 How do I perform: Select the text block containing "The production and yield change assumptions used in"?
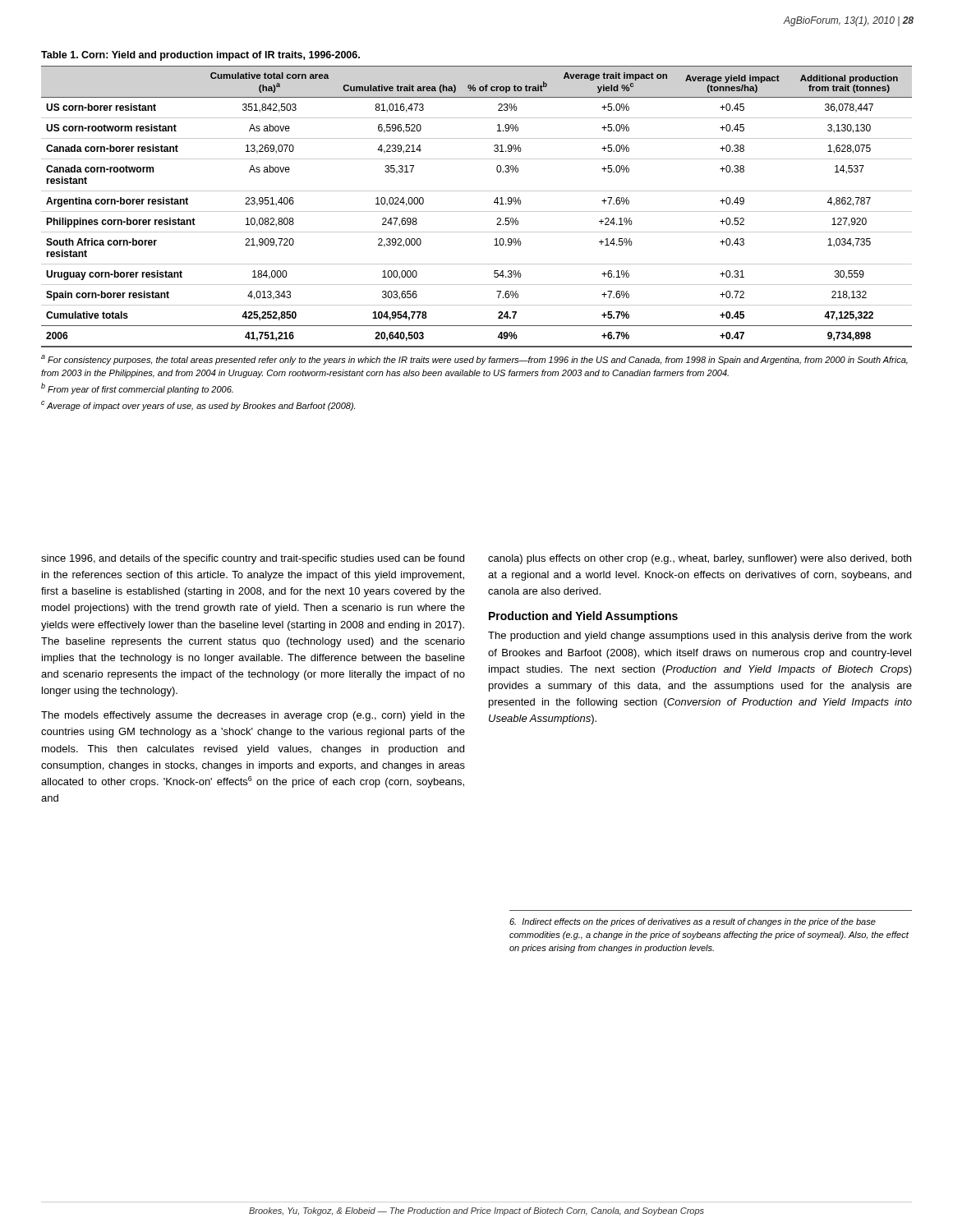pos(700,677)
